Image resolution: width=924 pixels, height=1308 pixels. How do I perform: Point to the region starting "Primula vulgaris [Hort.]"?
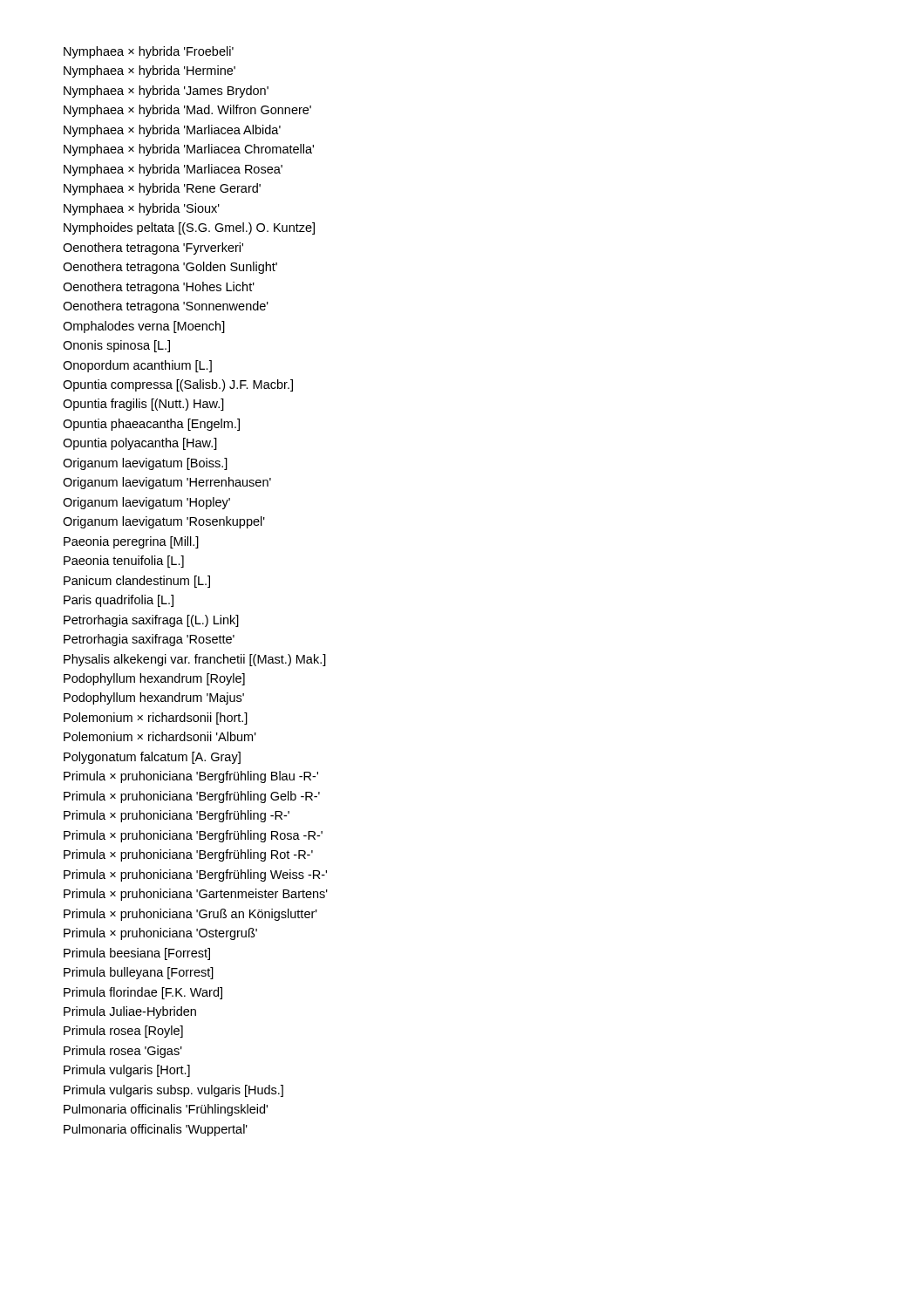[127, 1071]
